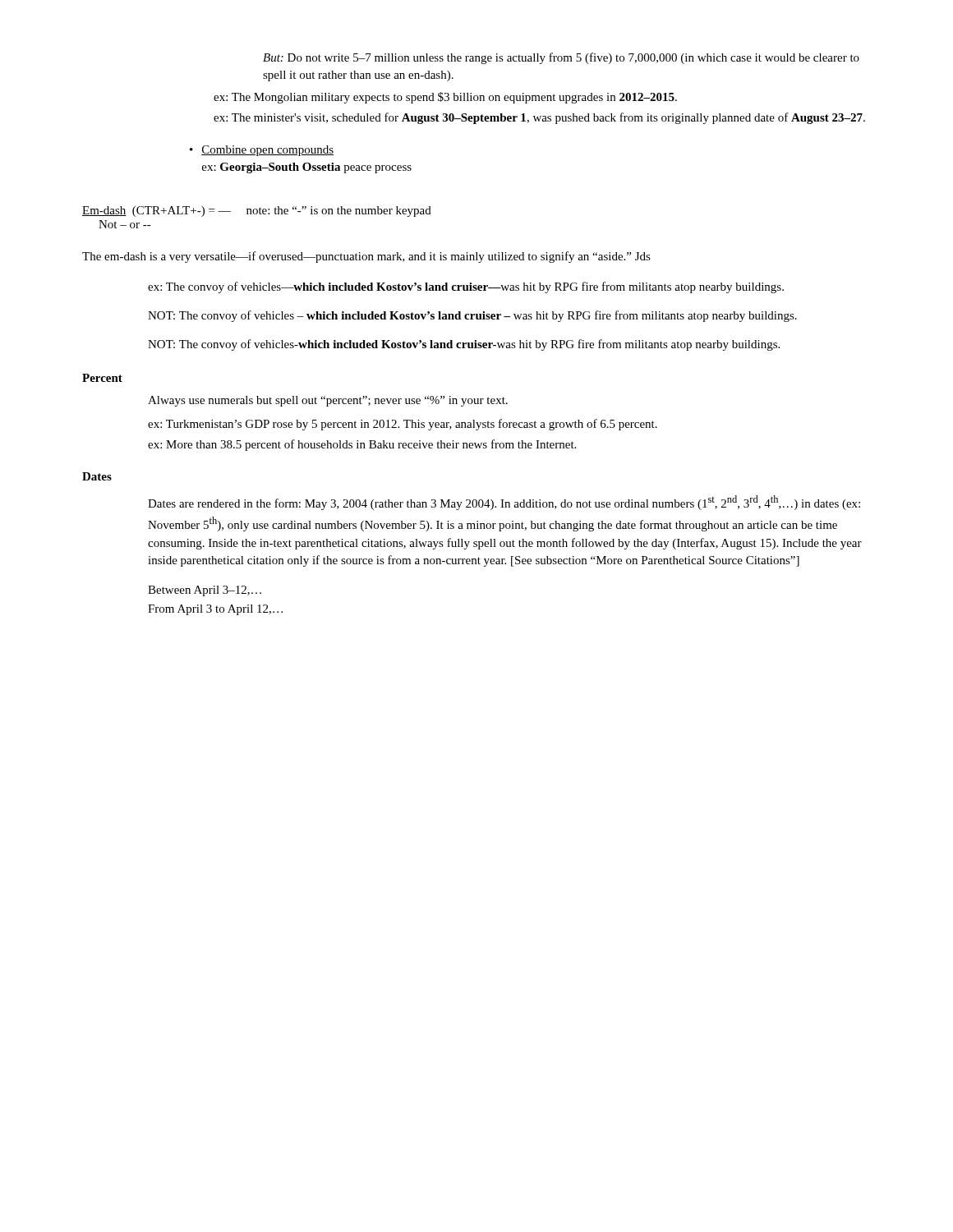Viewport: 953px width, 1232px height.
Task: Navigate to the region starting "Always use numerals but"
Action: coord(509,400)
